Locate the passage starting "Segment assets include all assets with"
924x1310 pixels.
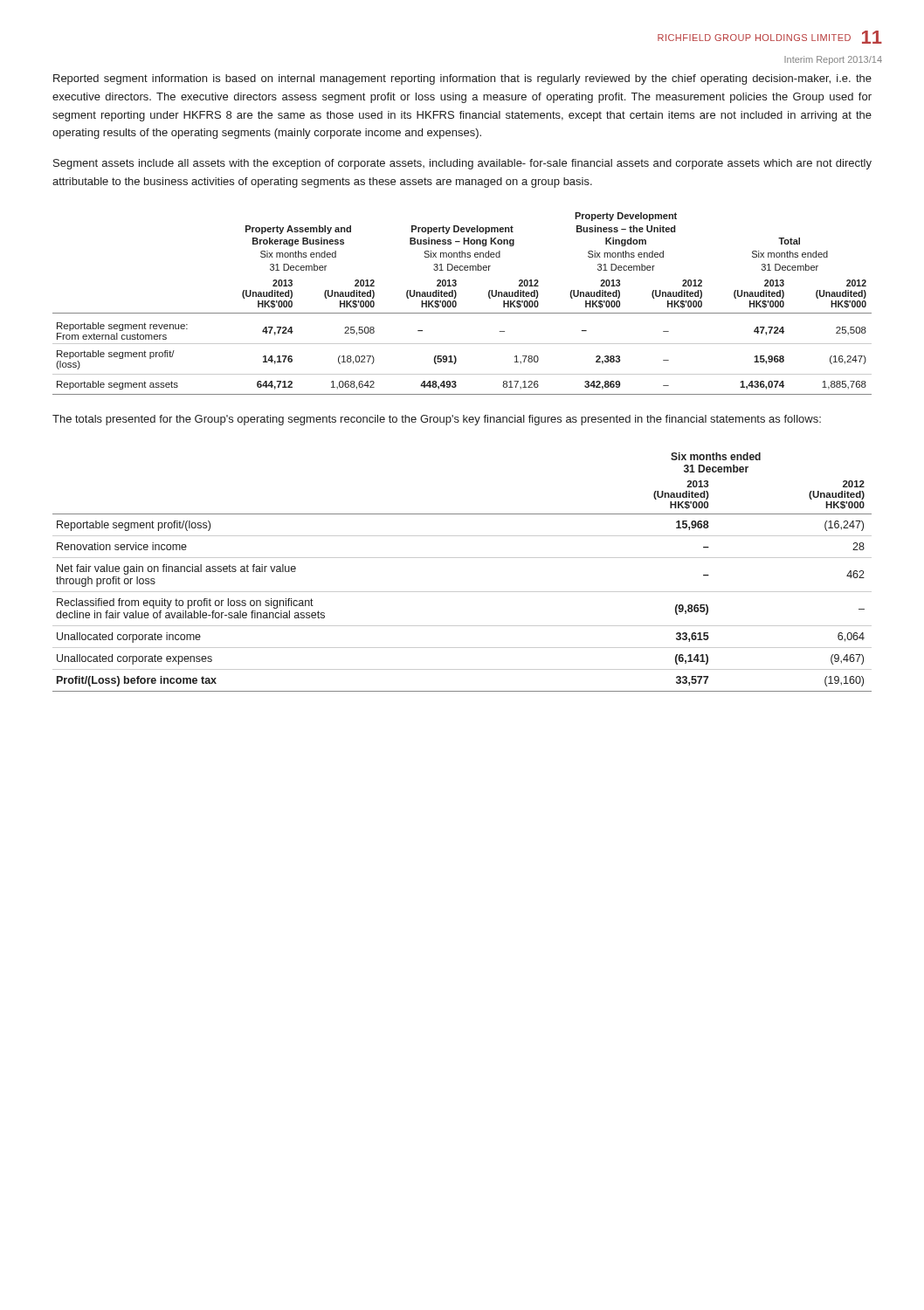tap(462, 172)
